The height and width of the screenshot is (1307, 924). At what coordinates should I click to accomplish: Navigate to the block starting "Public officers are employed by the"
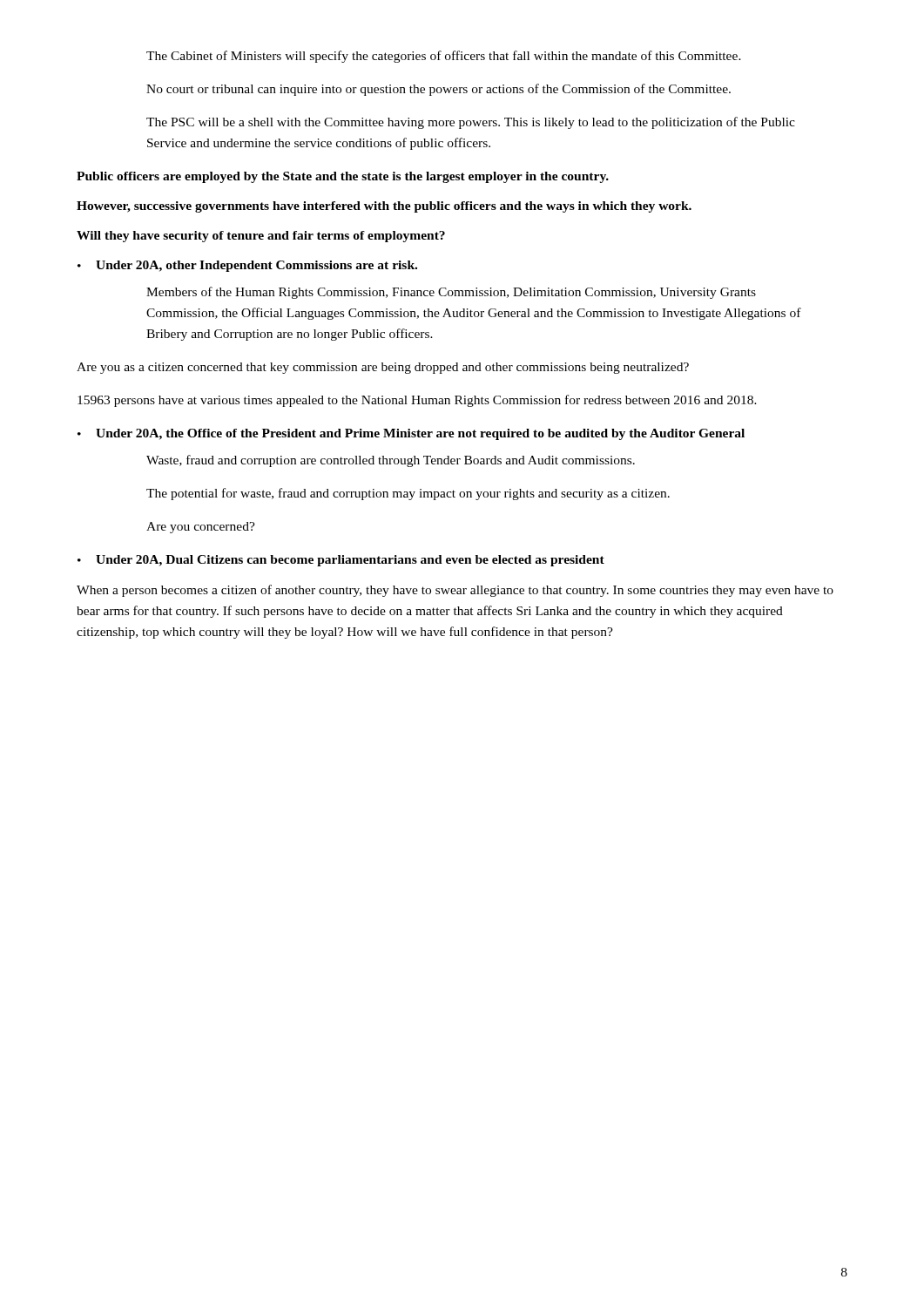point(343,176)
